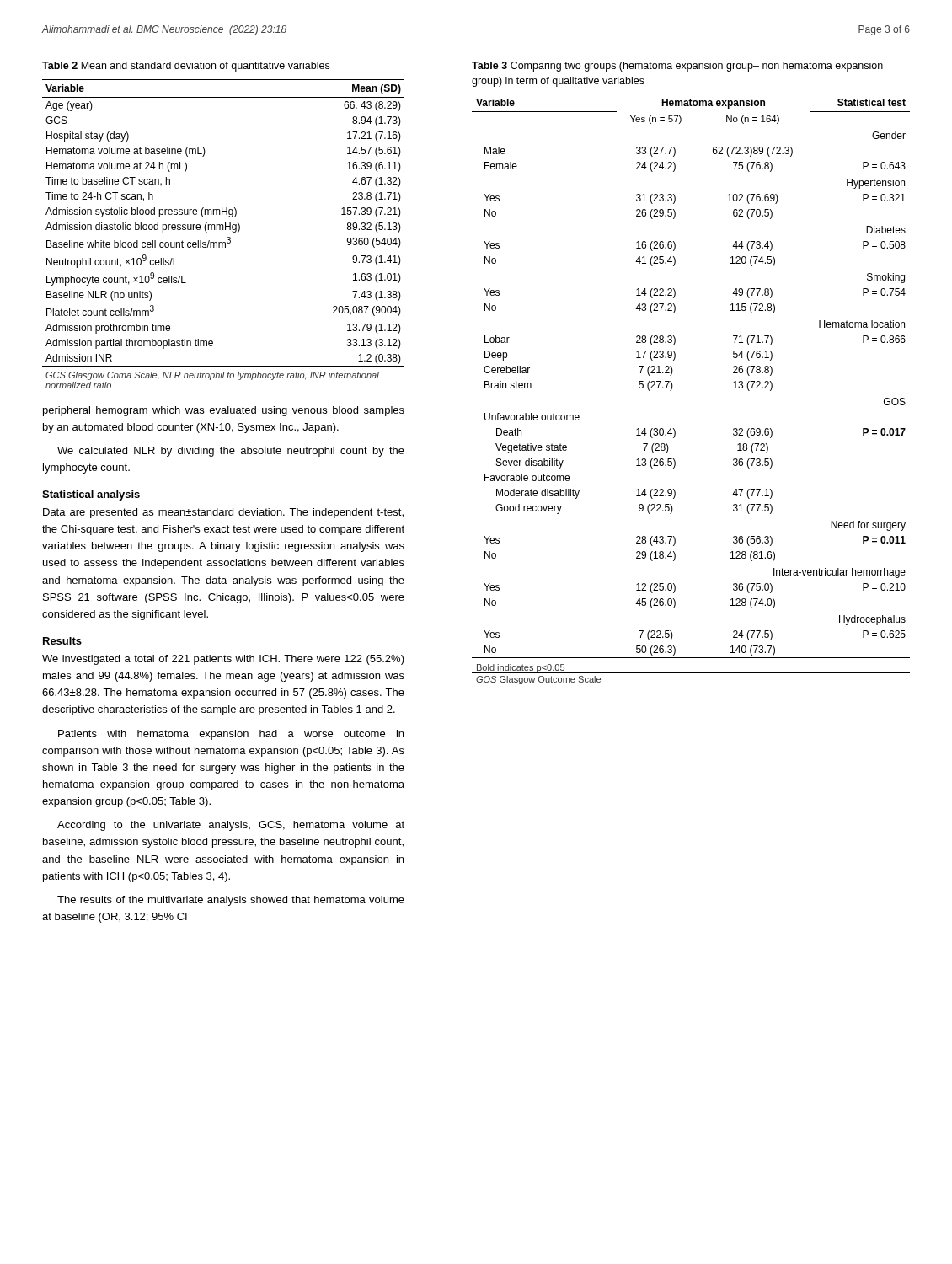Select the section header containing "Statistical analysis"
952x1264 pixels.
point(91,494)
